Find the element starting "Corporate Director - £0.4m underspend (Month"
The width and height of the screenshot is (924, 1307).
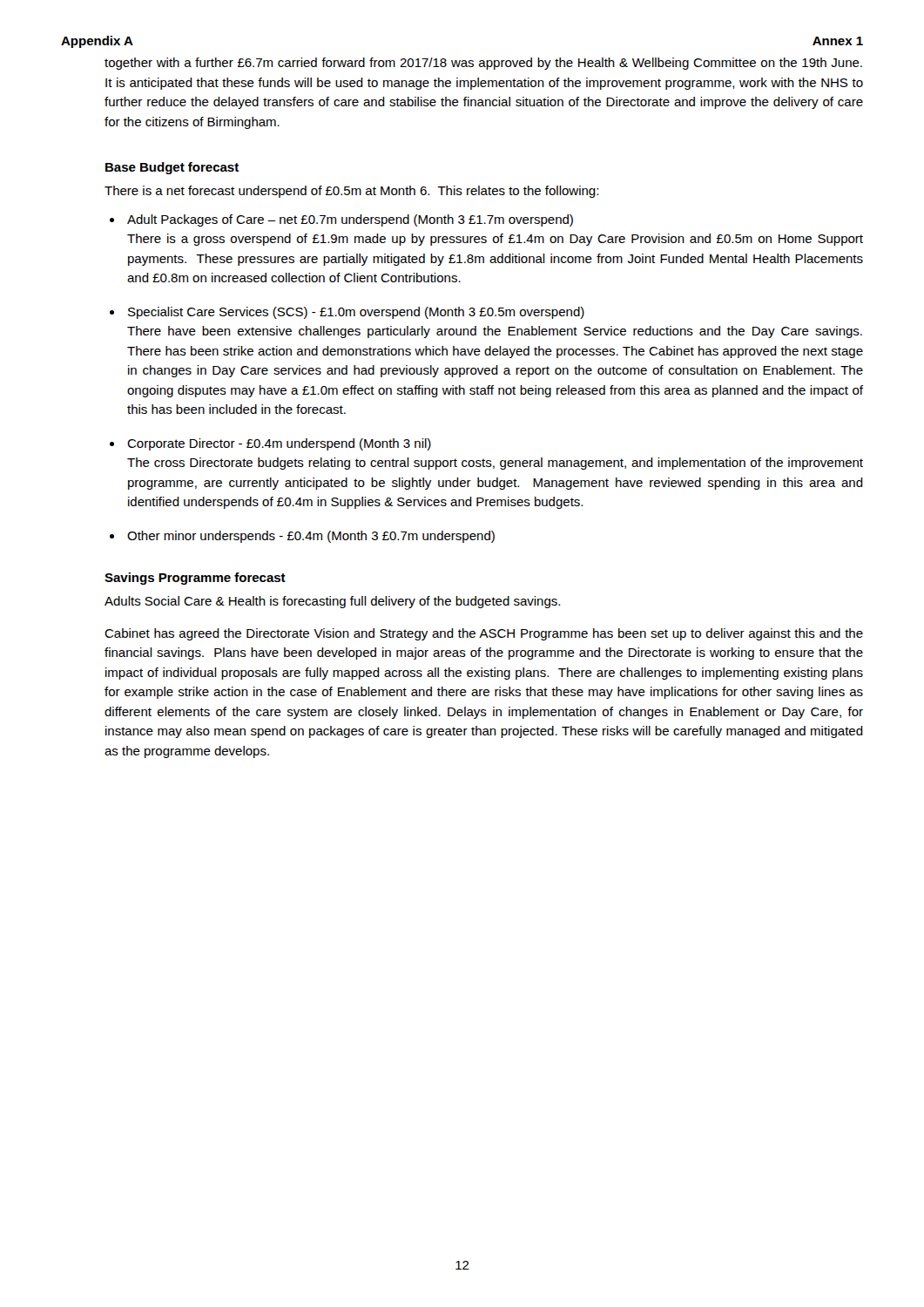[x=495, y=472]
